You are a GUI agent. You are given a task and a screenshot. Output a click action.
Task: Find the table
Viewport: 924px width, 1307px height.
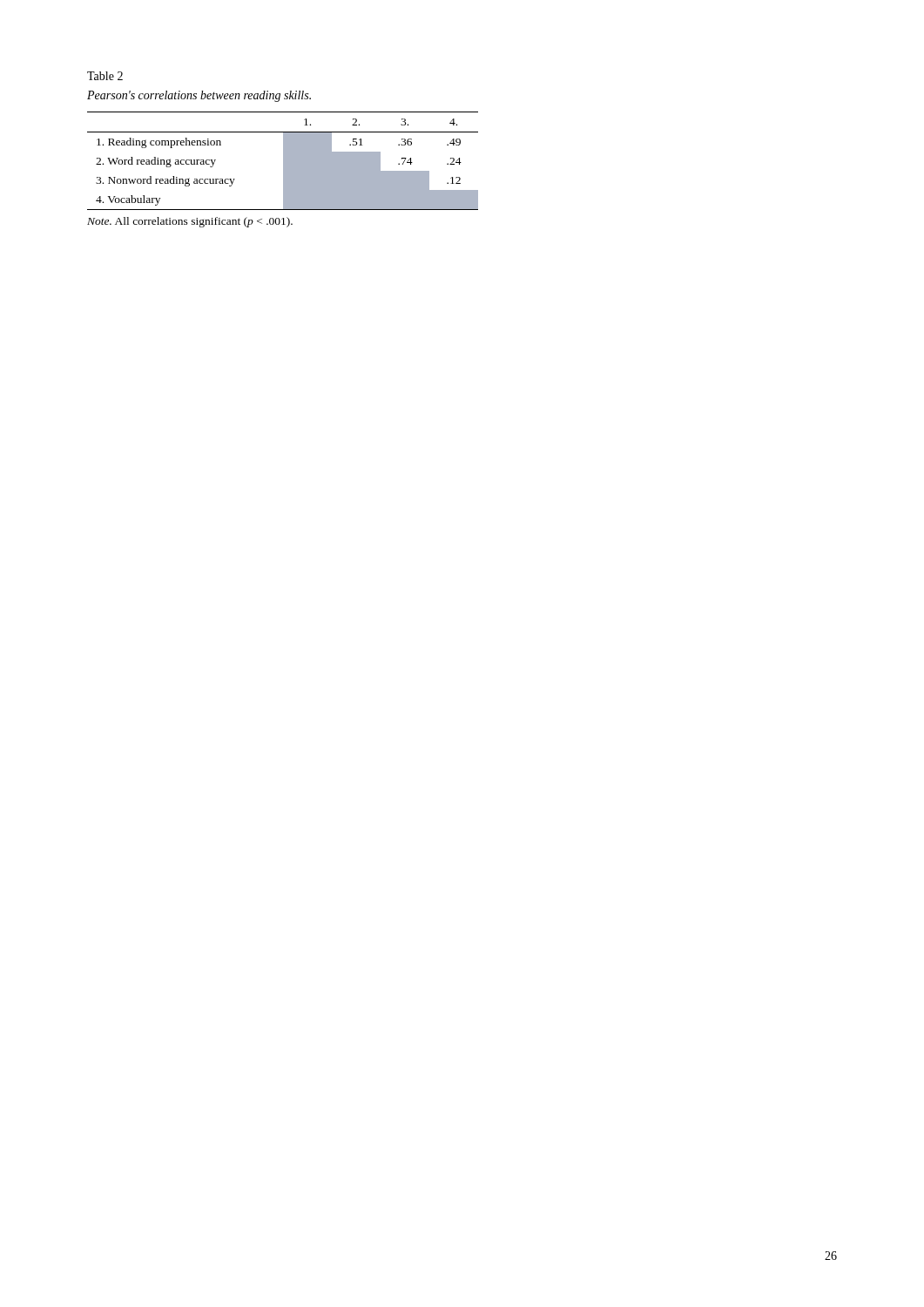click(462, 161)
